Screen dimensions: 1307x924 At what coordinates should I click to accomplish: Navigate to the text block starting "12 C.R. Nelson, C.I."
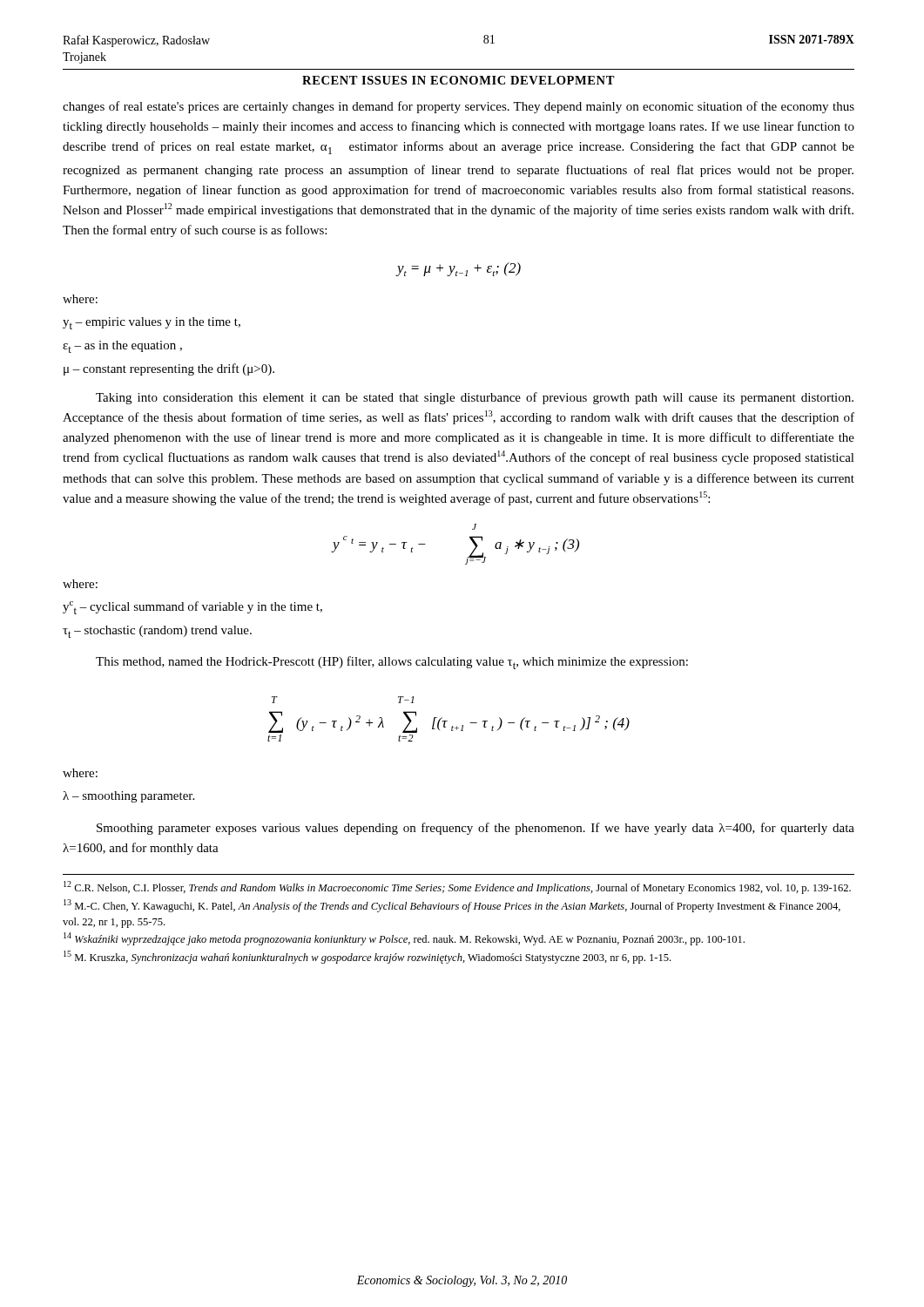(x=457, y=887)
